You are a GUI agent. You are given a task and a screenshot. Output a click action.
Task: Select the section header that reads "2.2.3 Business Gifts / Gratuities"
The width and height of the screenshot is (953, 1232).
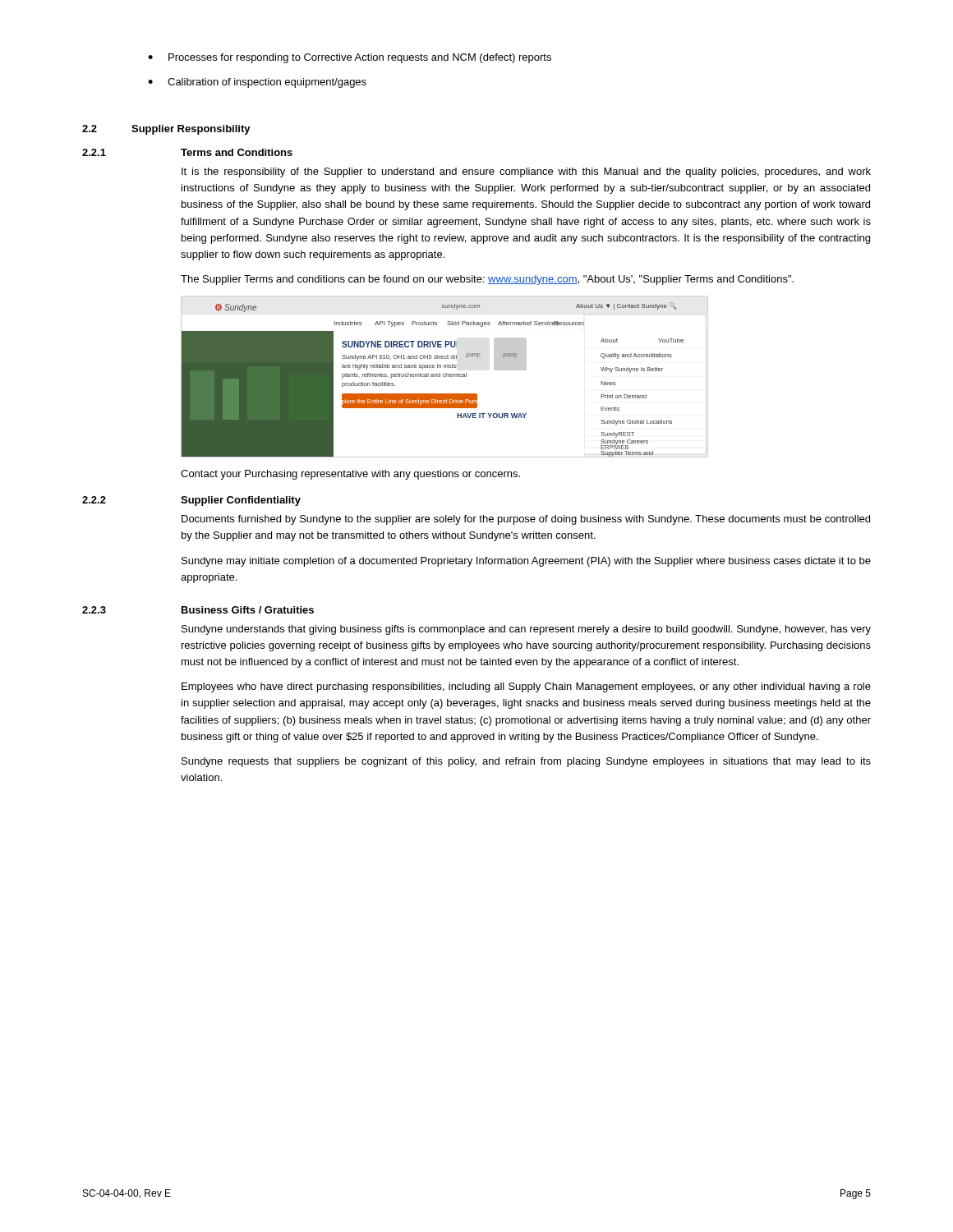pos(198,610)
